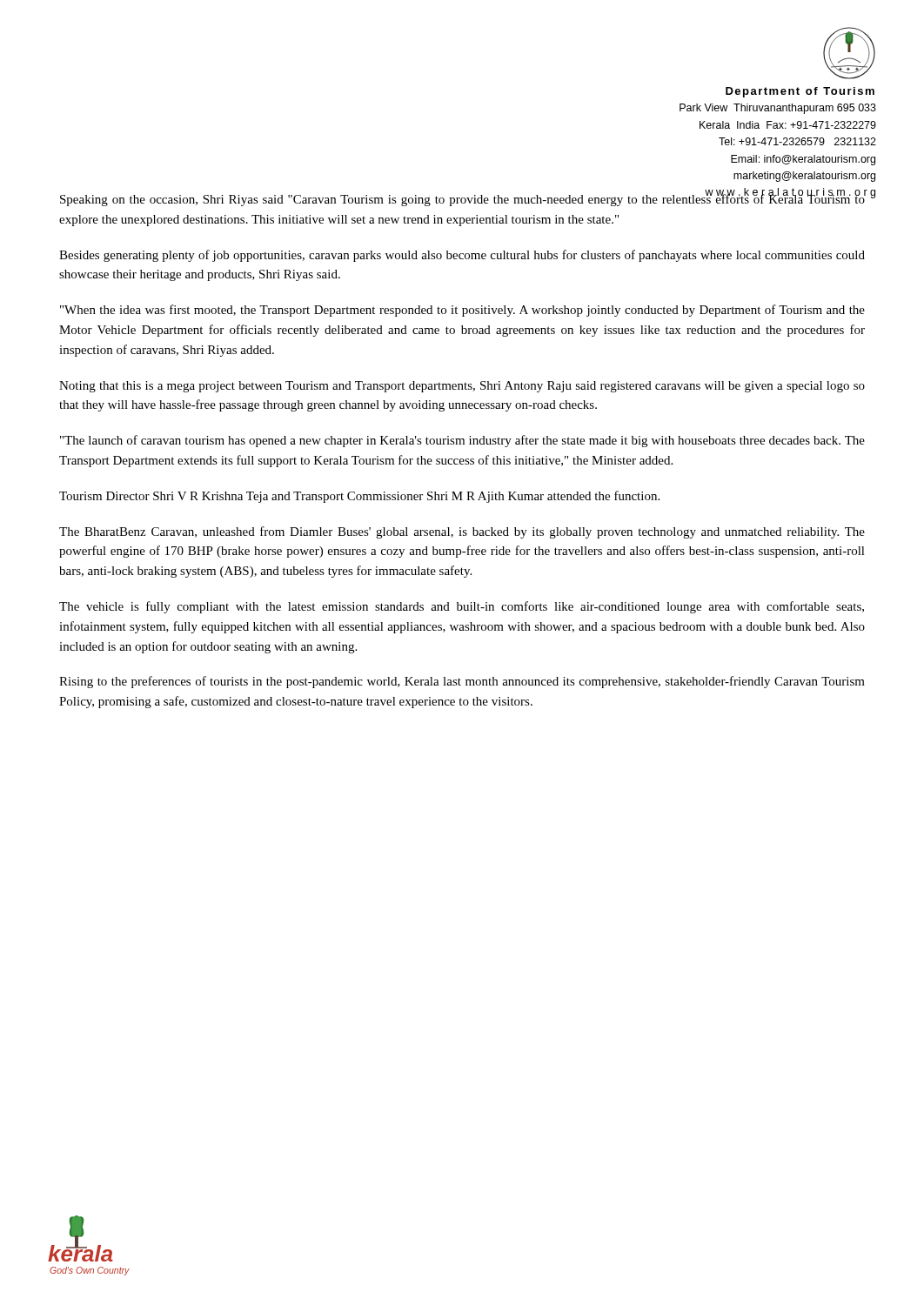
Task: Select the text block starting "Tourism Director Shri V R Krishna Teja and"
Action: click(360, 496)
